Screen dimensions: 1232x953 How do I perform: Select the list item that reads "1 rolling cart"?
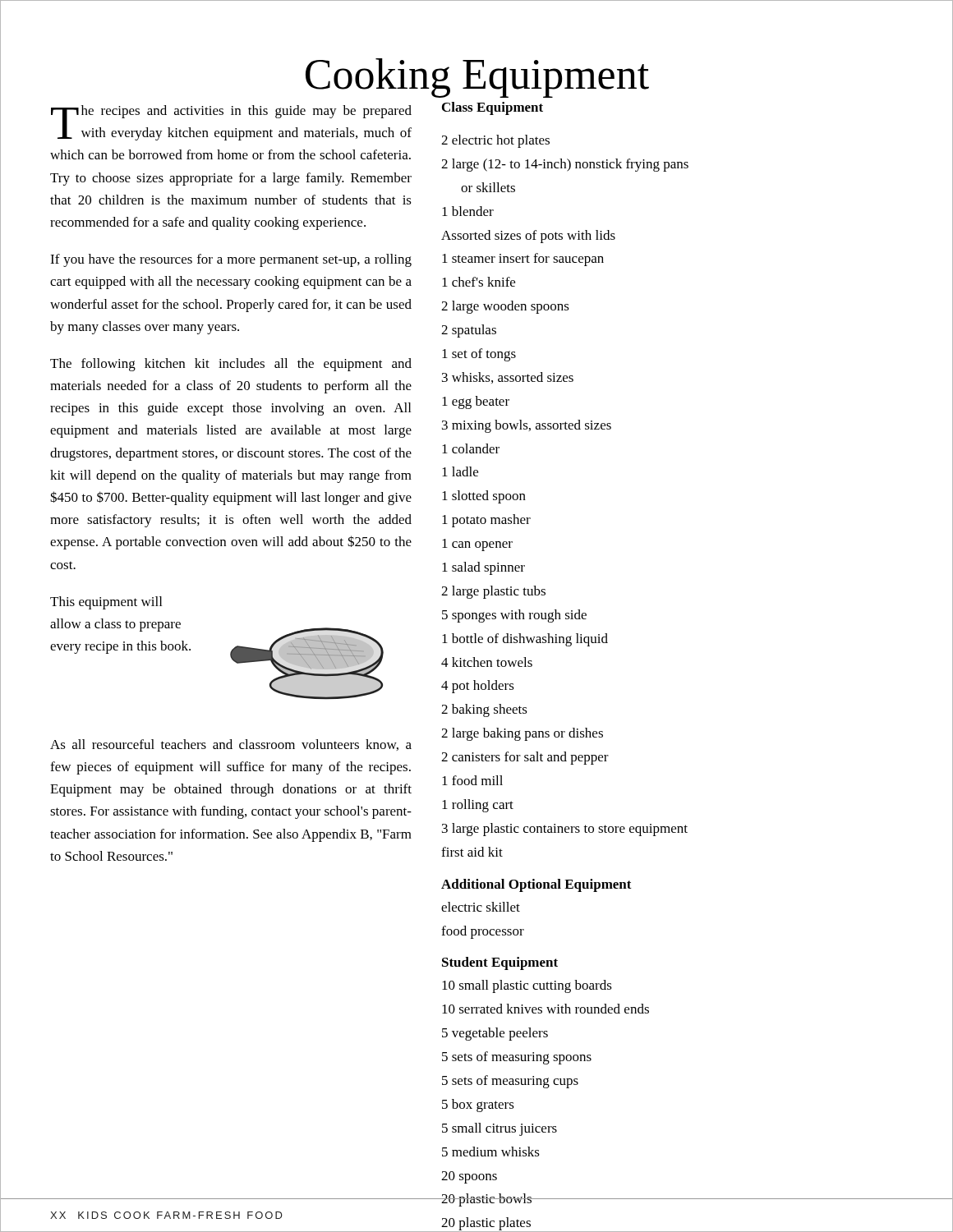click(x=477, y=804)
